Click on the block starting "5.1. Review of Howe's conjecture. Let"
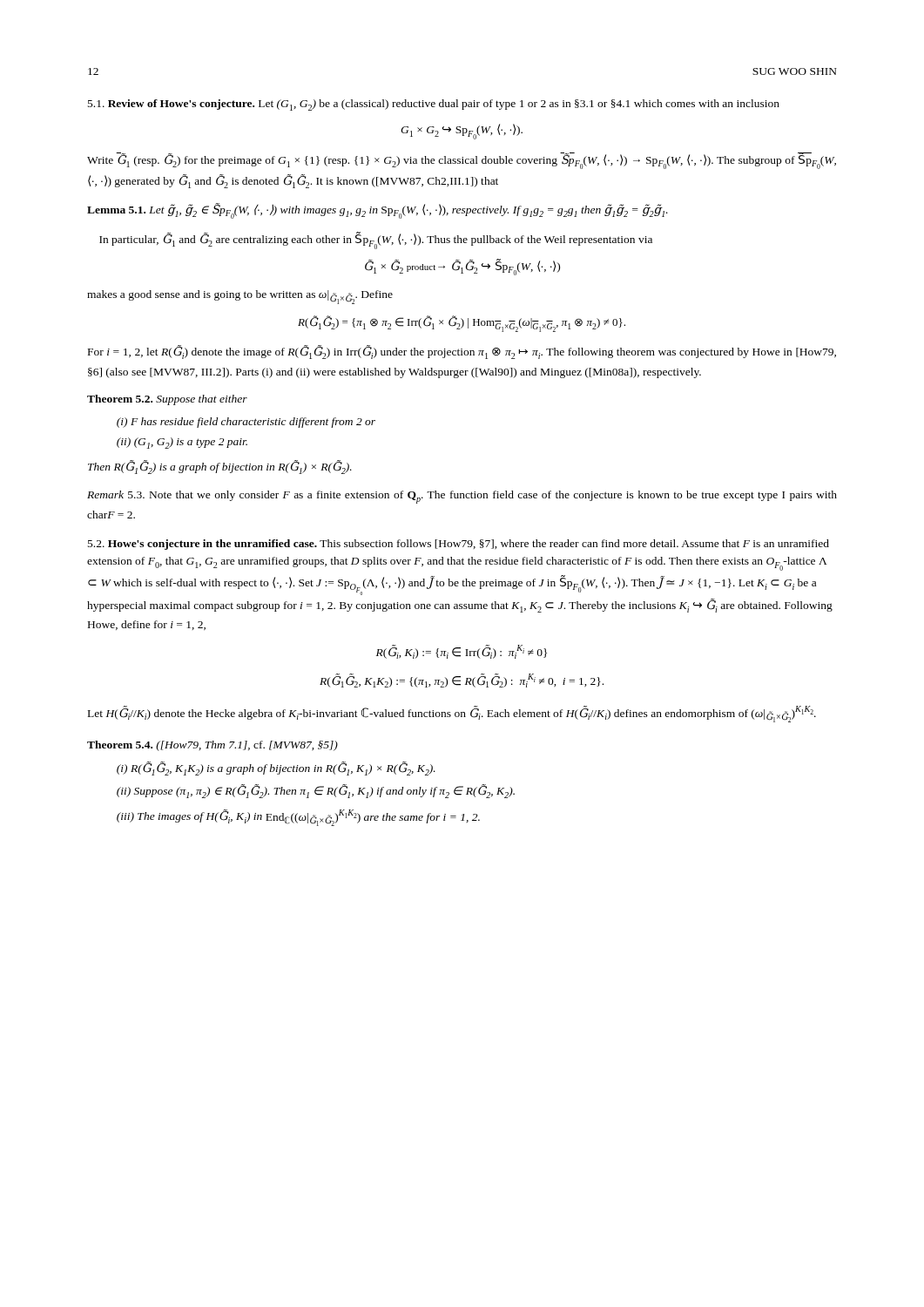This screenshot has height=1307, width=924. (x=433, y=104)
